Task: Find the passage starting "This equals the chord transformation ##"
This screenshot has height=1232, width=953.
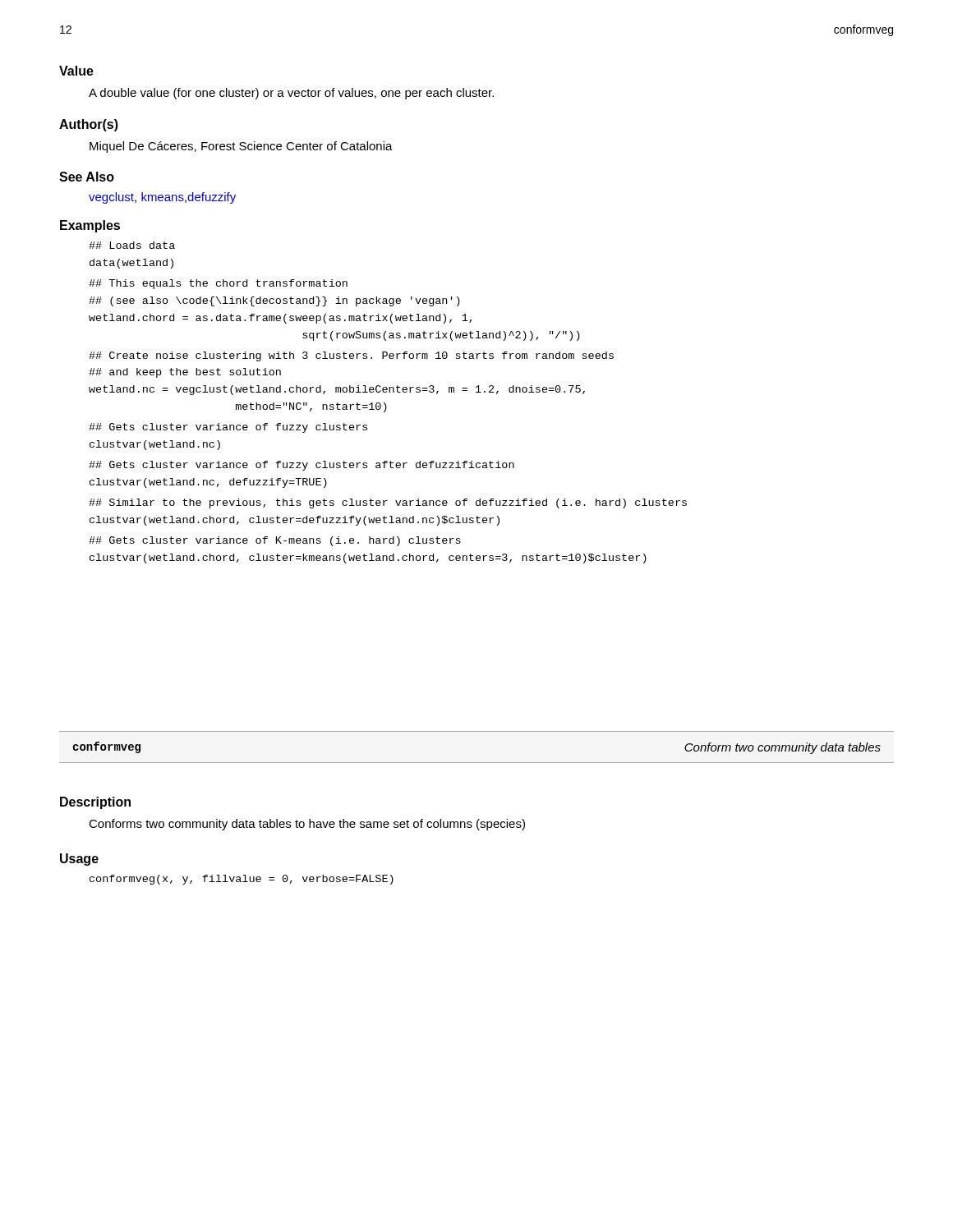Action: [335, 309]
